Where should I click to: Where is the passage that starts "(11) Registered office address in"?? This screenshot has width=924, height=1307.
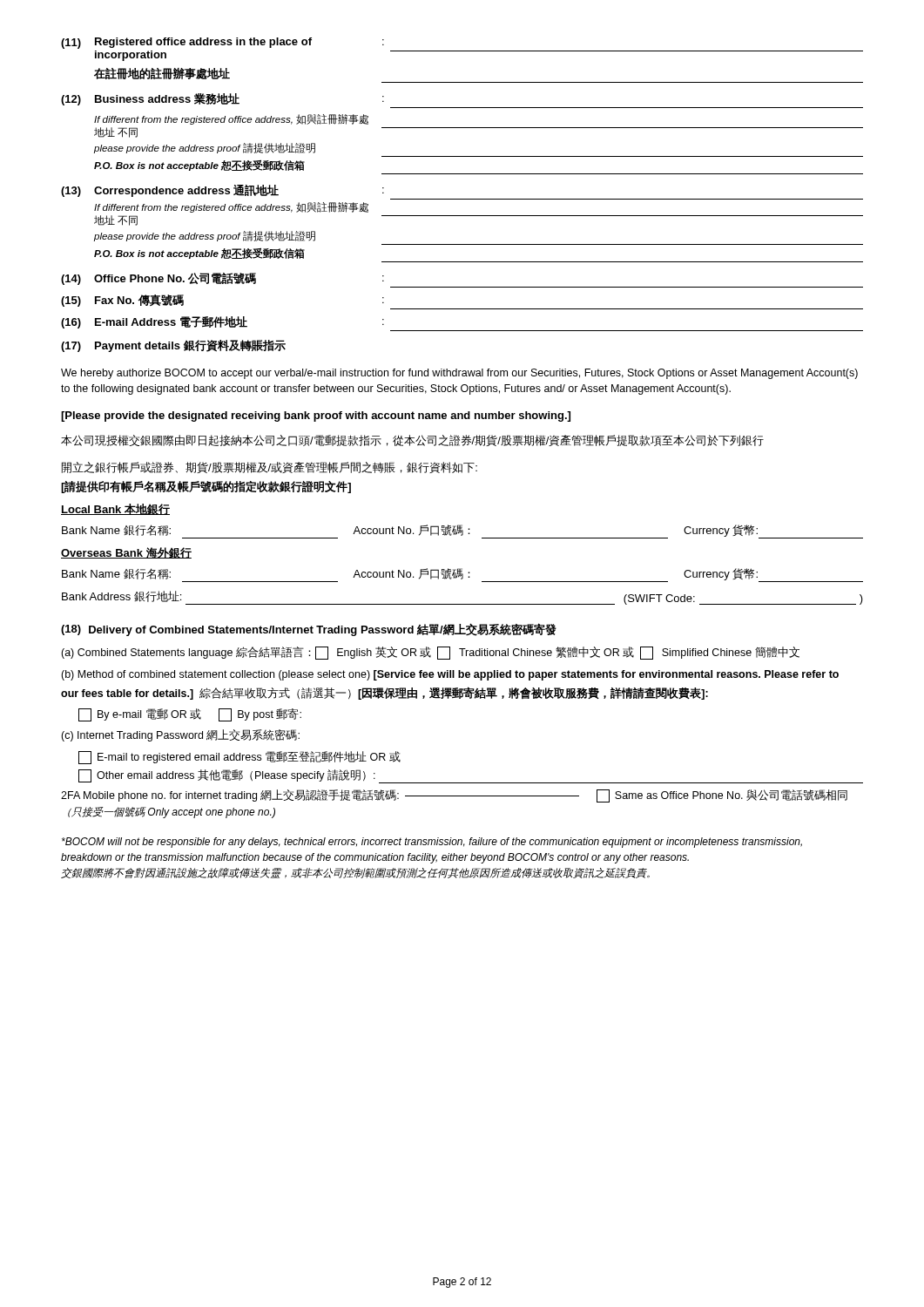[462, 59]
